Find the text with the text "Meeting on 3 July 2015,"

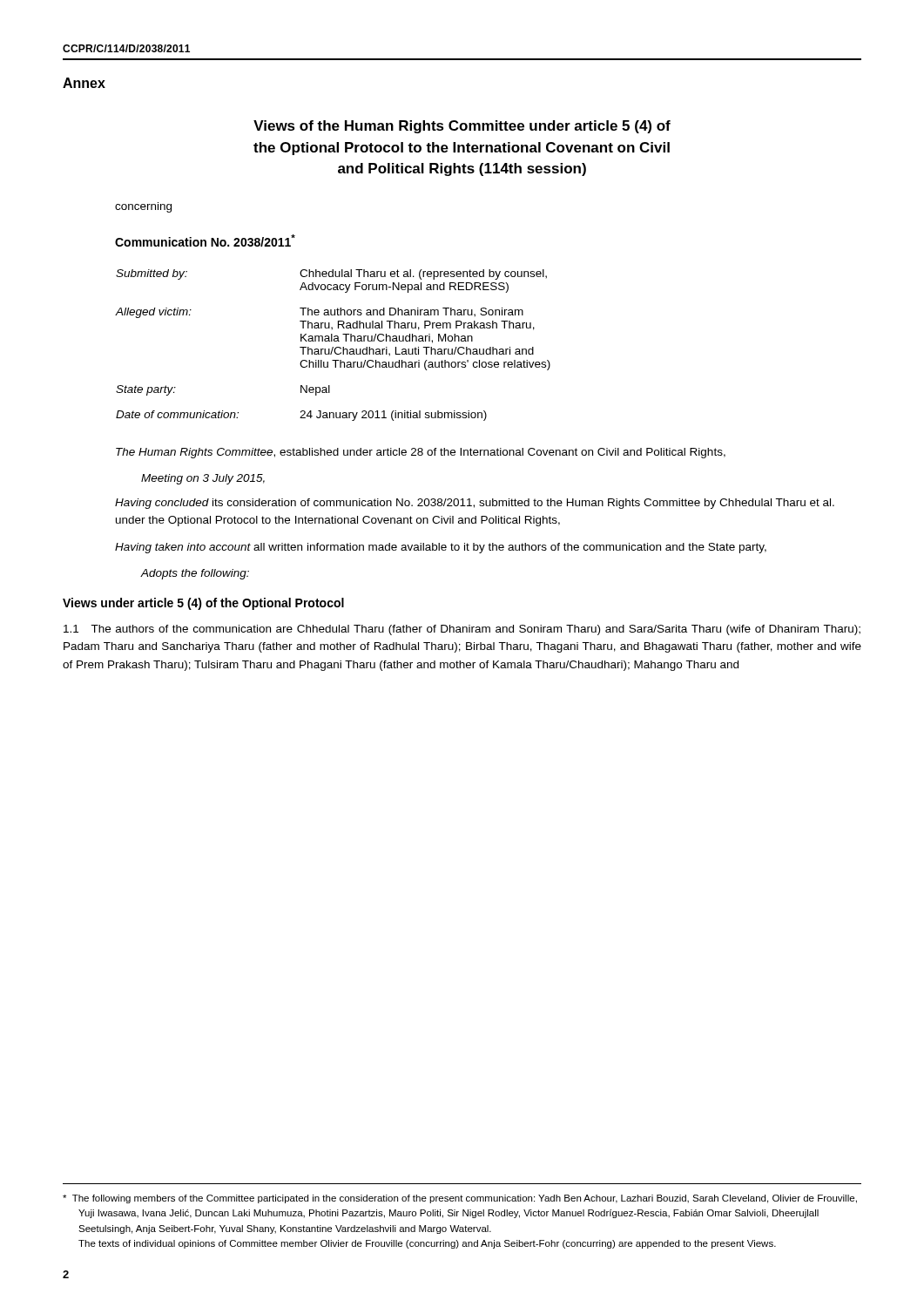(204, 478)
